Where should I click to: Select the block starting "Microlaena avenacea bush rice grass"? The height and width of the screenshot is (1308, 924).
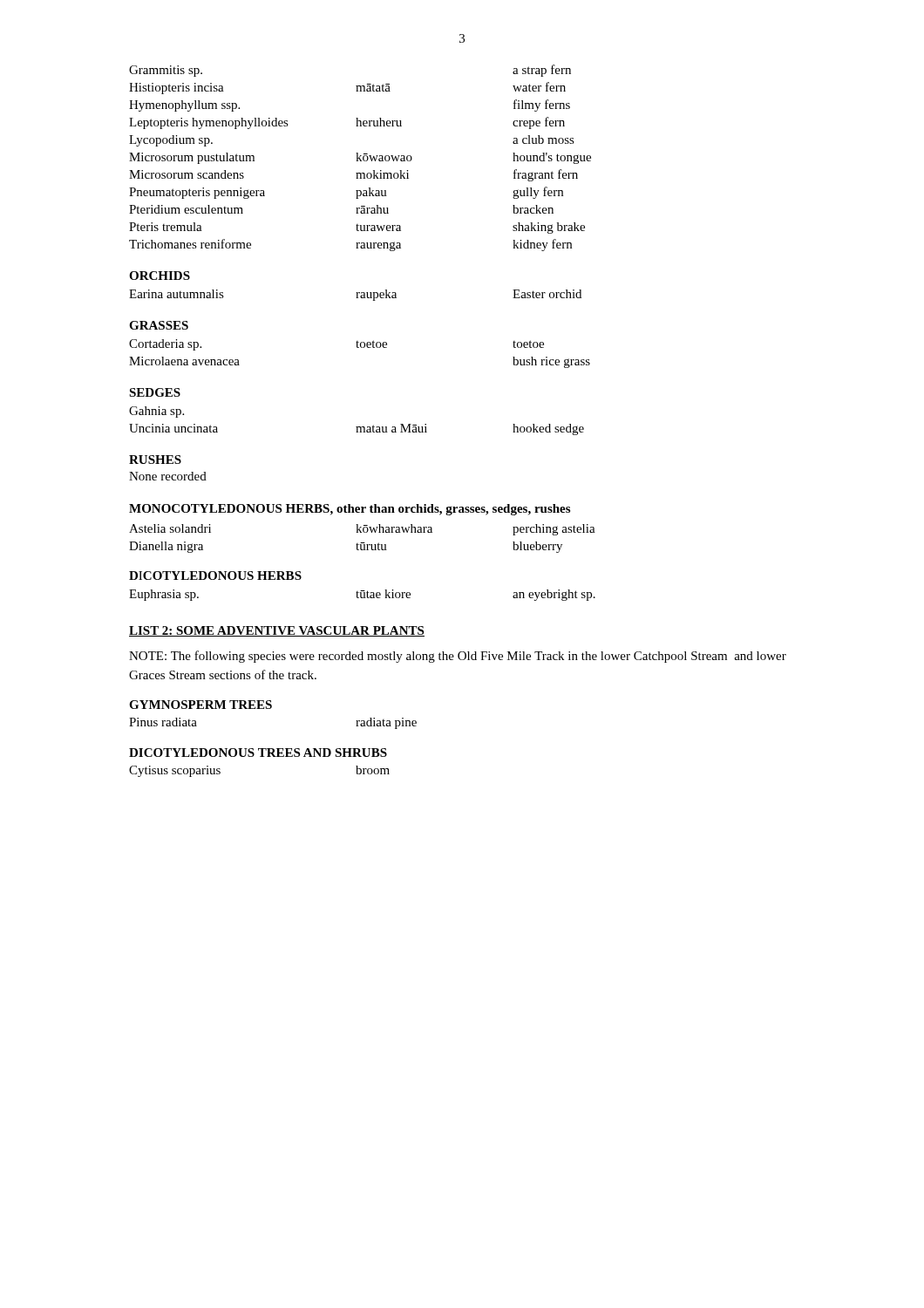tap(185, 362)
